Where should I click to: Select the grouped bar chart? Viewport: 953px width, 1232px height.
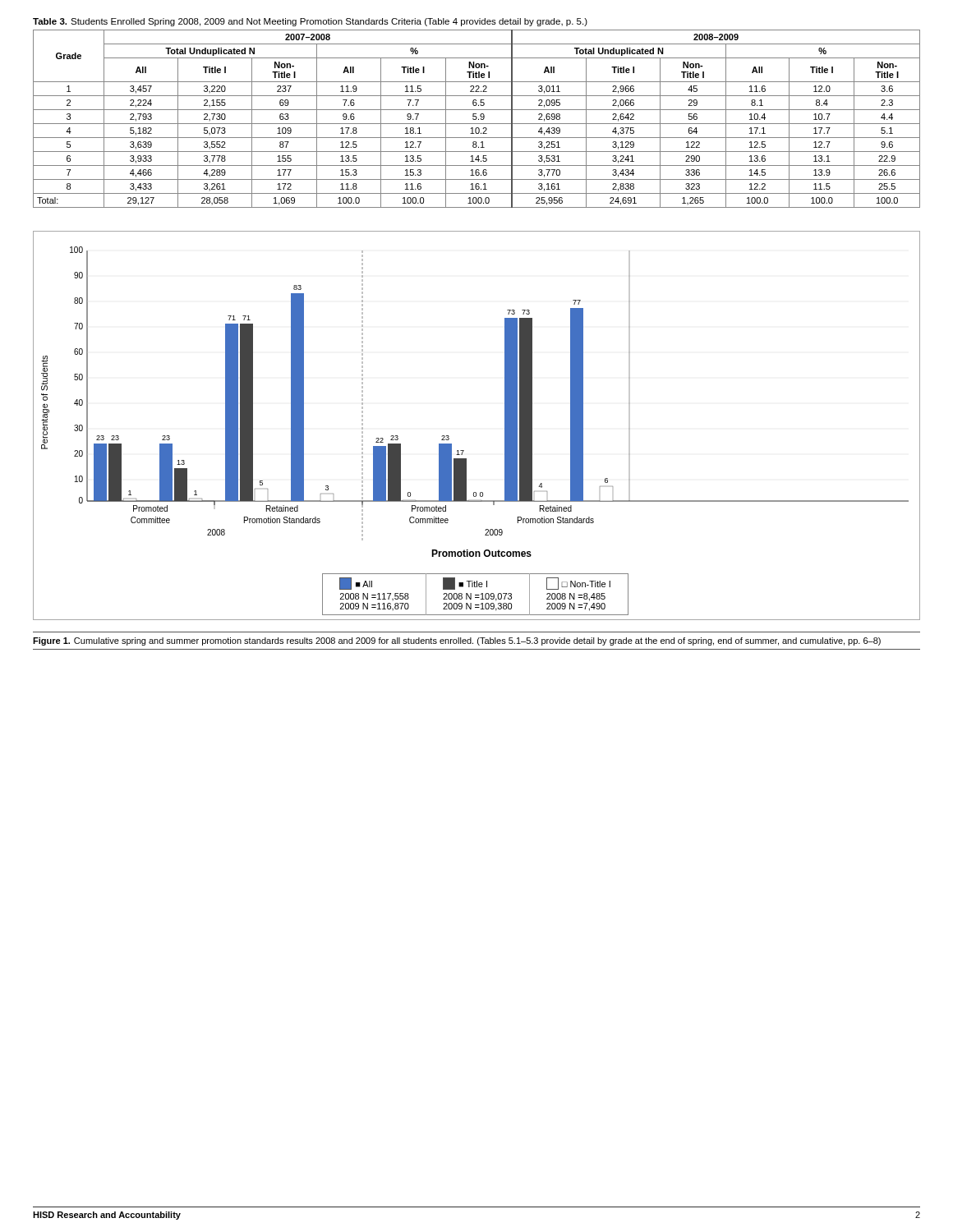pyautogui.click(x=476, y=425)
